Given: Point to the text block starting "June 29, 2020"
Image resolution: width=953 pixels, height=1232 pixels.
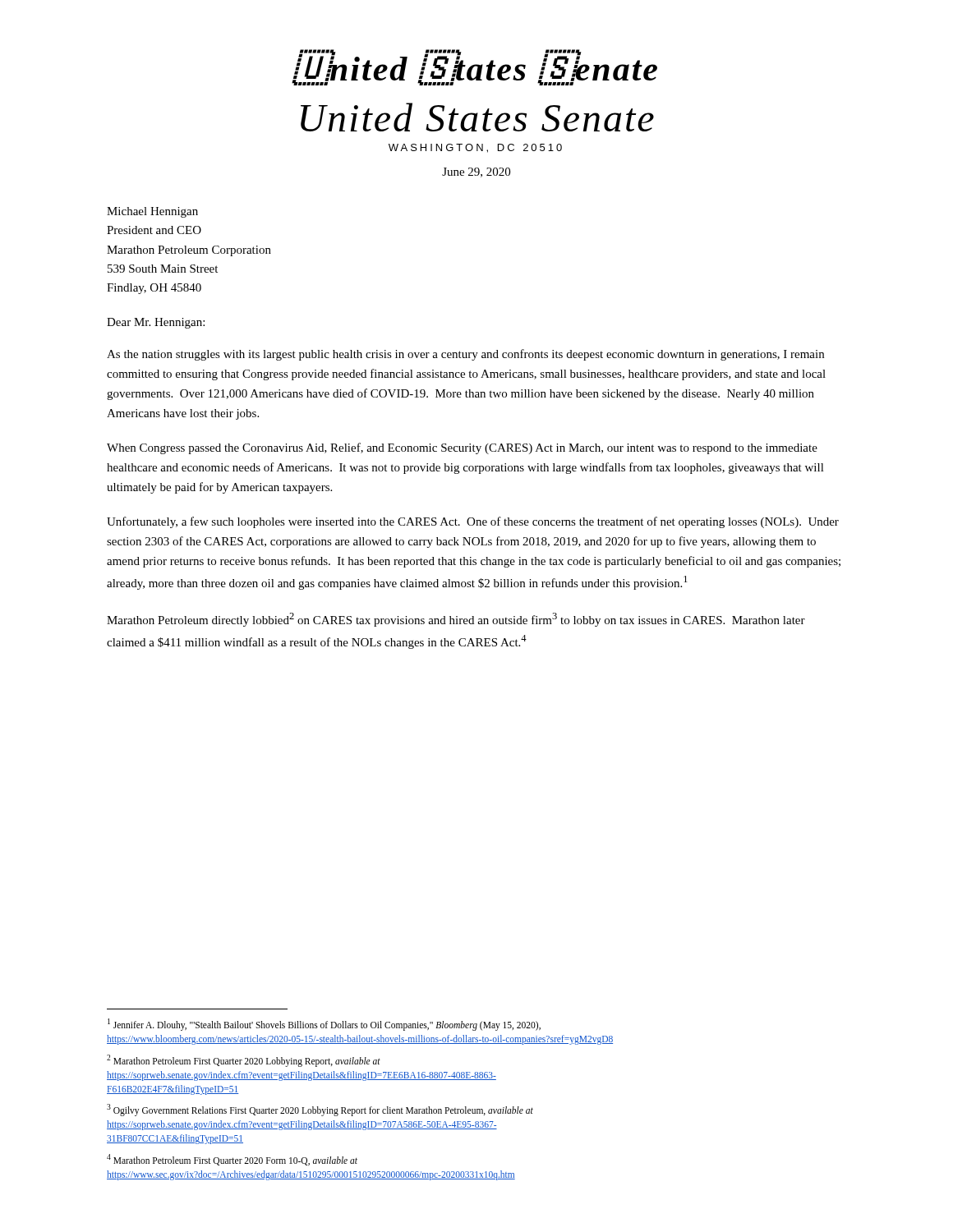Looking at the screenshot, I should [476, 172].
